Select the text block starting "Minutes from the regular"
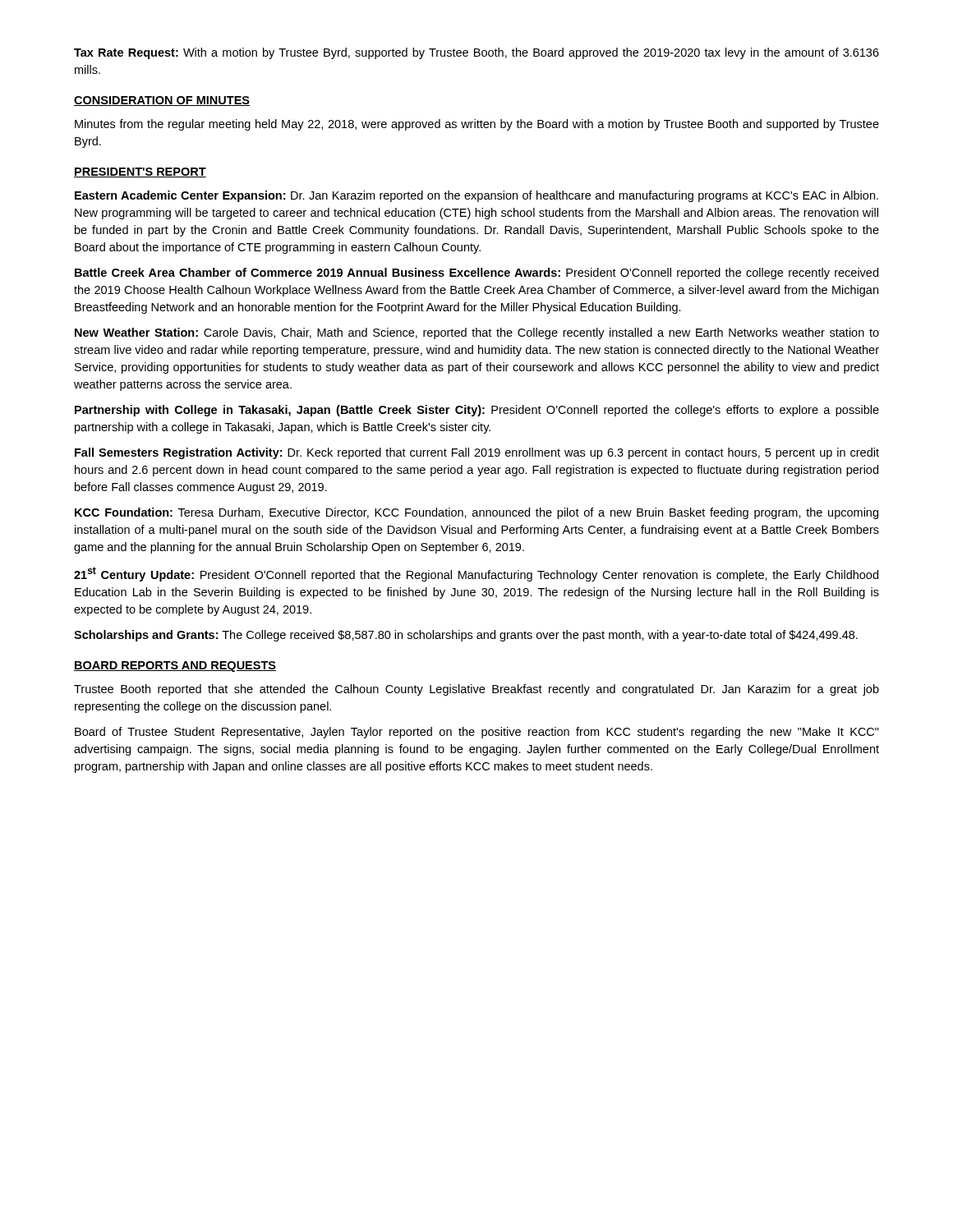Image resolution: width=953 pixels, height=1232 pixels. 476,133
